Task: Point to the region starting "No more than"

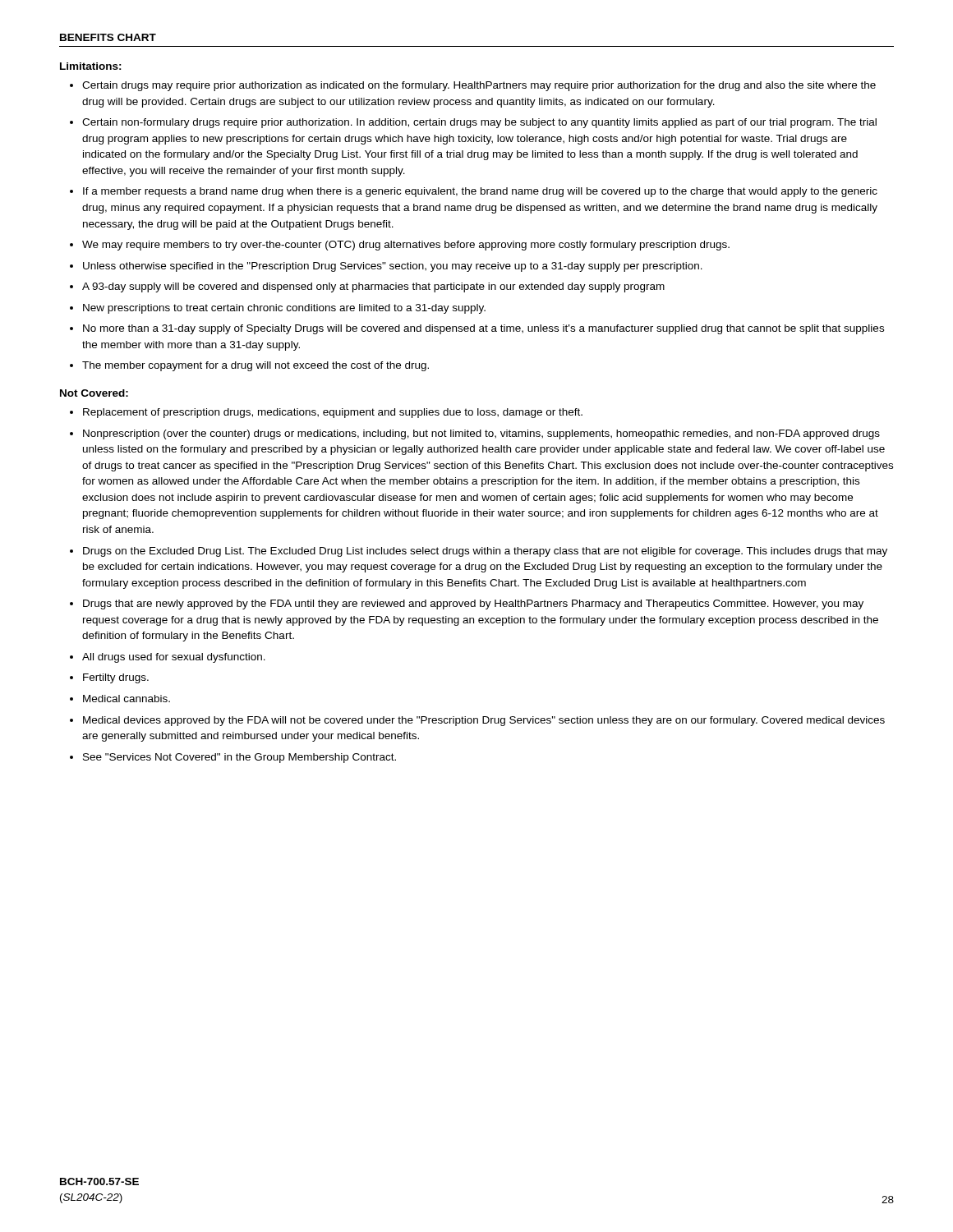Action: point(483,336)
